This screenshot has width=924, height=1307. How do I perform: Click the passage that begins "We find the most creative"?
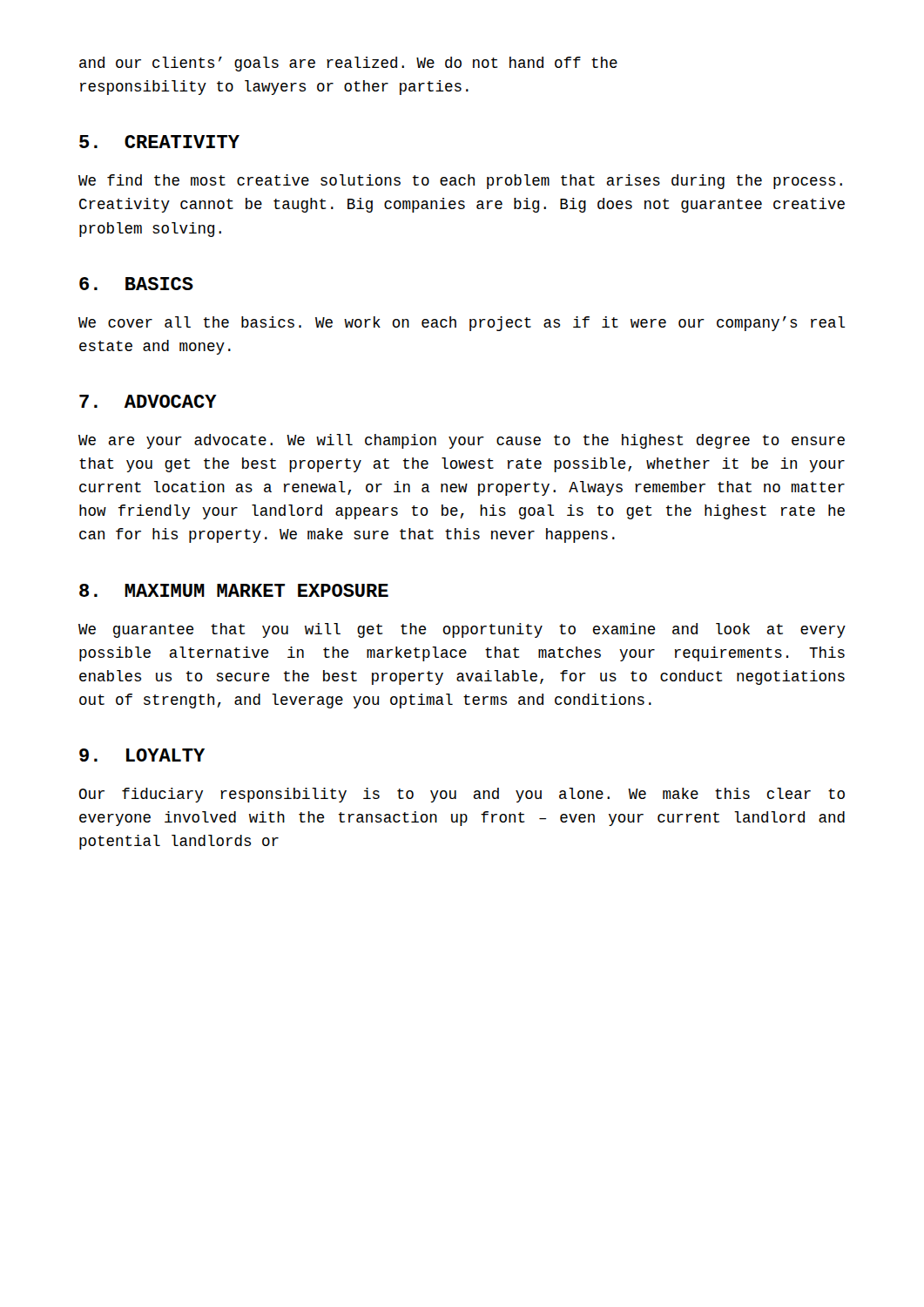click(x=462, y=205)
